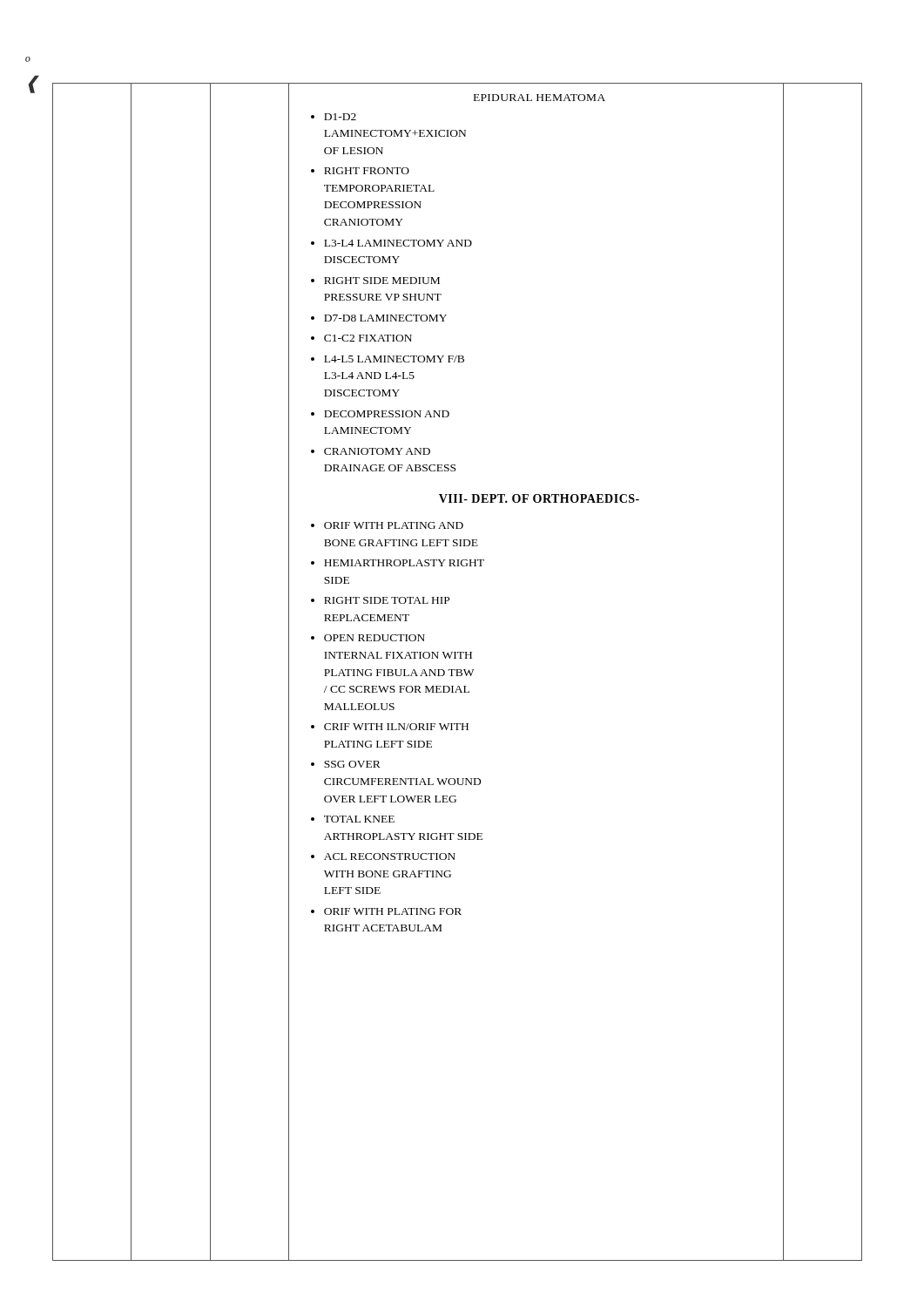Click on the text that says "EPIDURAL HEMATOMA"

pyautogui.click(x=539, y=97)
